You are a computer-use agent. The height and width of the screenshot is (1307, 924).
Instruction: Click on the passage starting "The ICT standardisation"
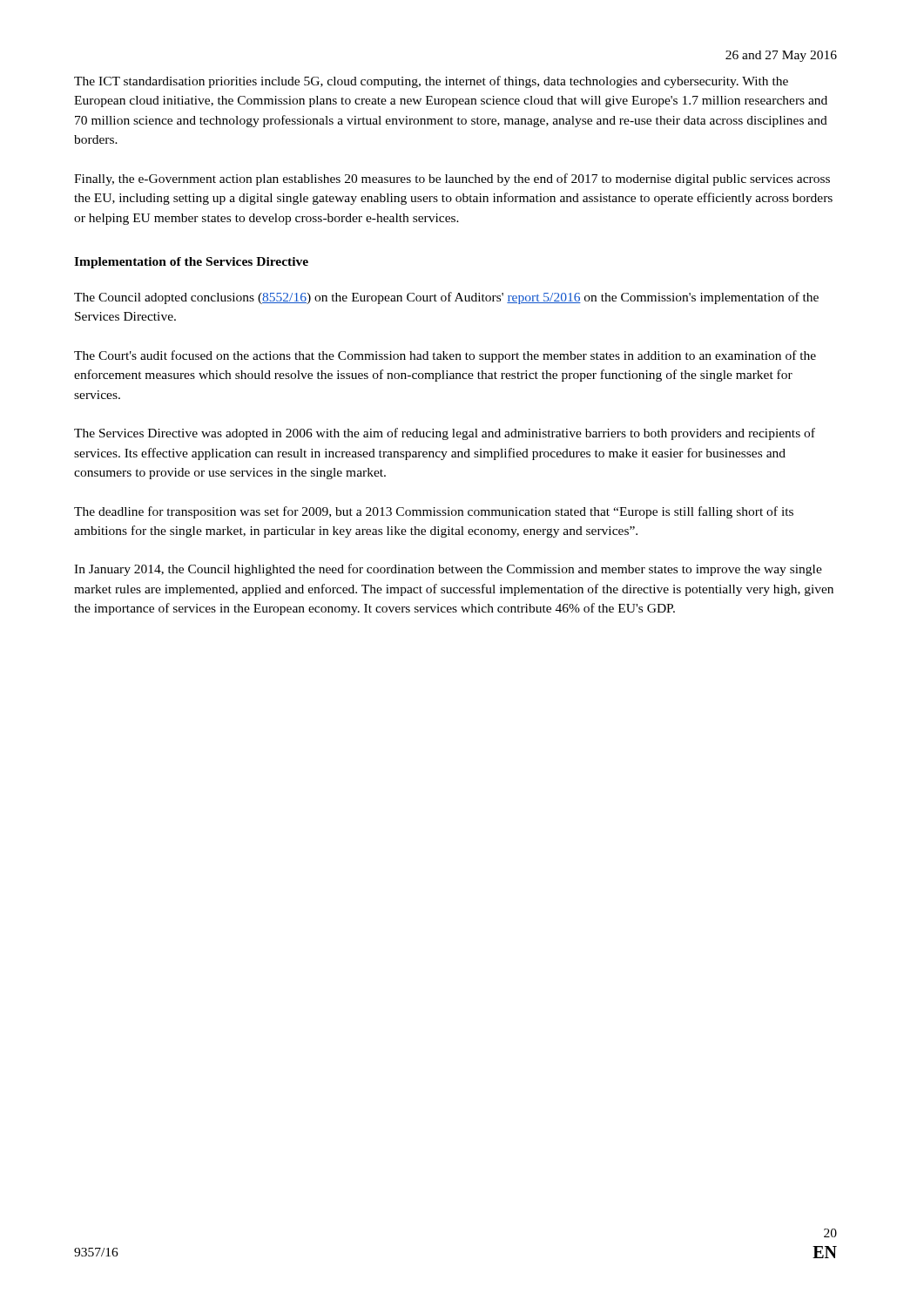pos(451,110)
